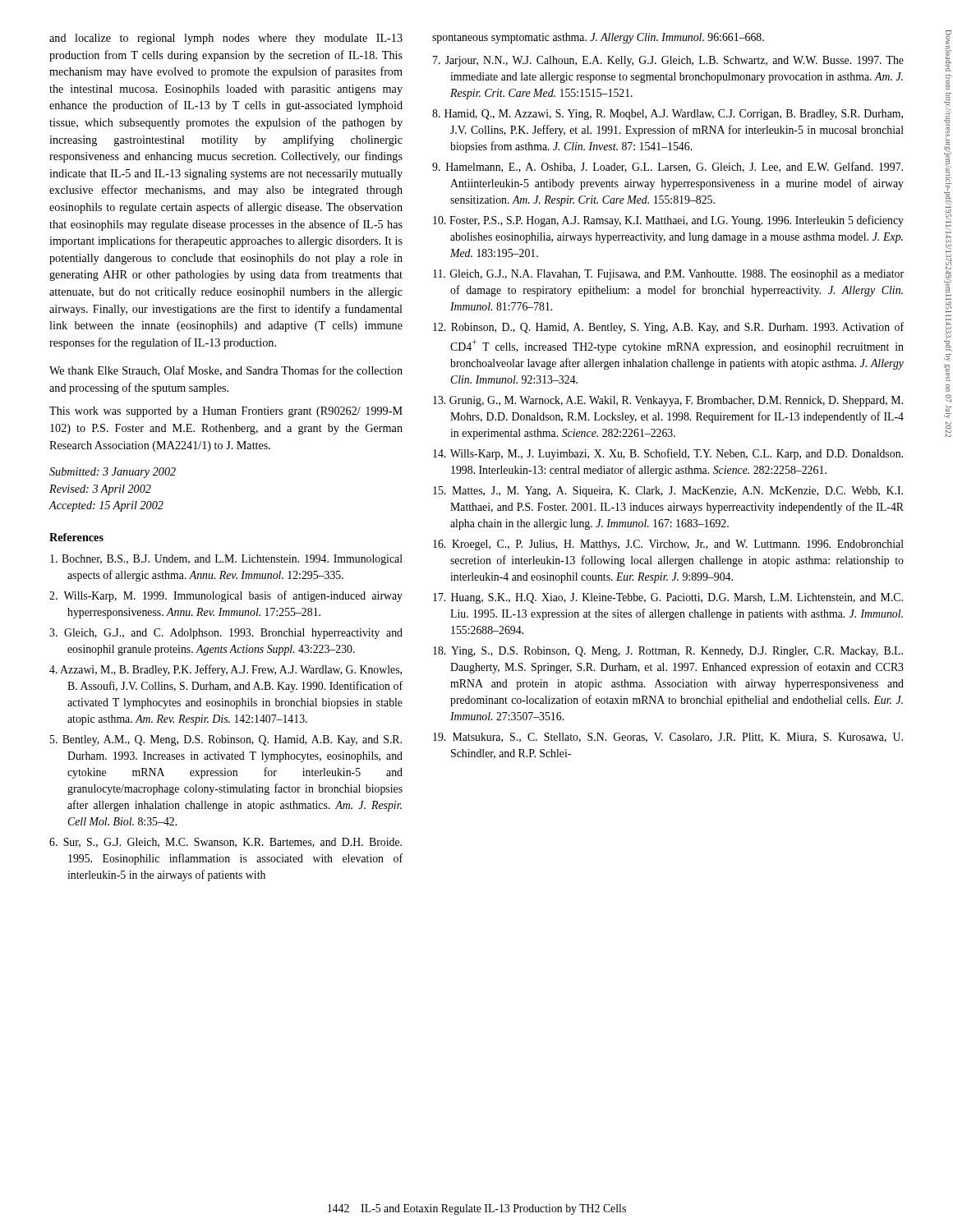The width and height of the screenshot is (953, 1232).
Task: Find the passage starting "18. Ying, S., D.S."
Action: [x=668, y=683]
